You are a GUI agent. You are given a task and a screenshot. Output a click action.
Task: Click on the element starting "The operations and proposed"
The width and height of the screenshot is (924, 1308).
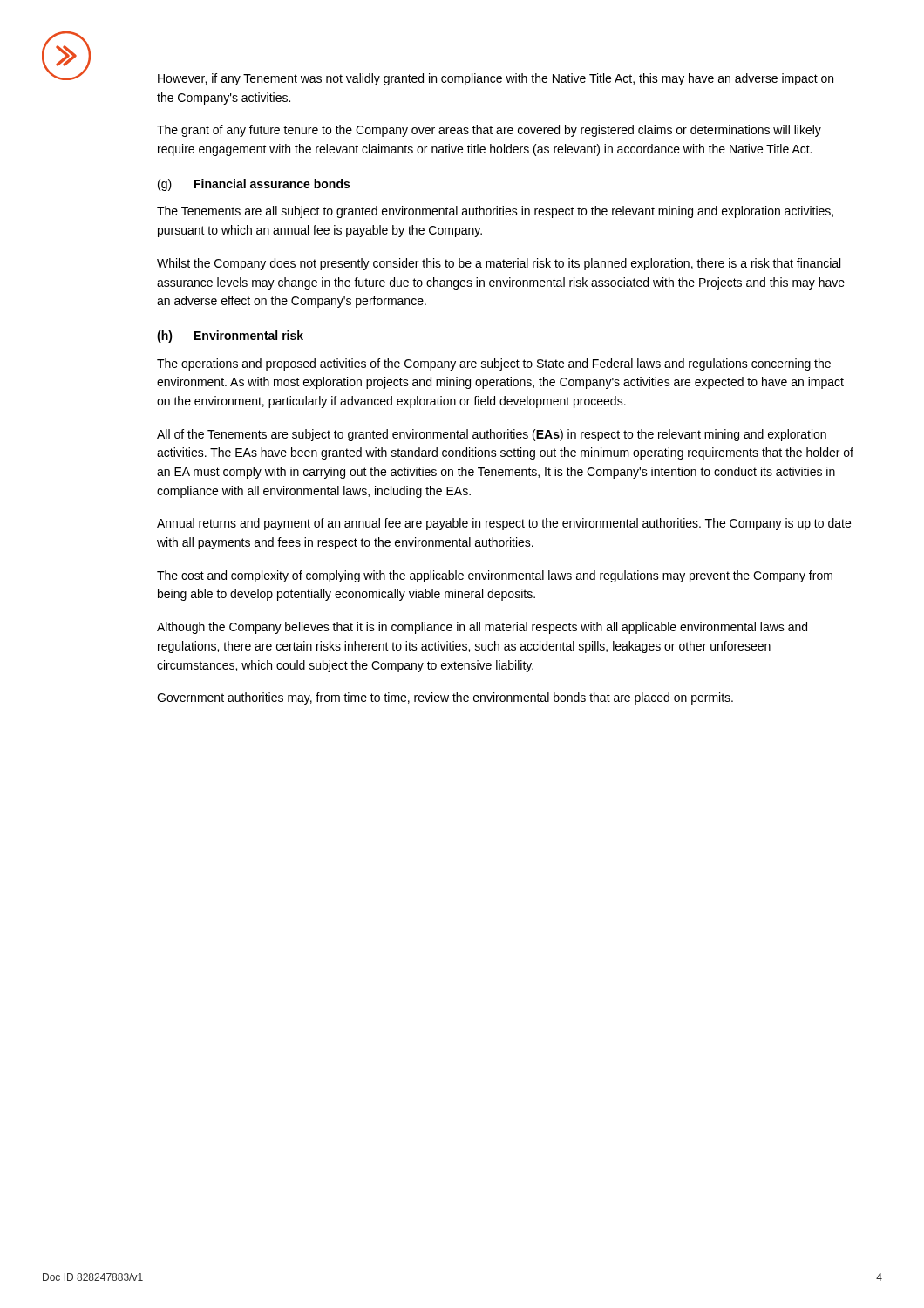500,382
